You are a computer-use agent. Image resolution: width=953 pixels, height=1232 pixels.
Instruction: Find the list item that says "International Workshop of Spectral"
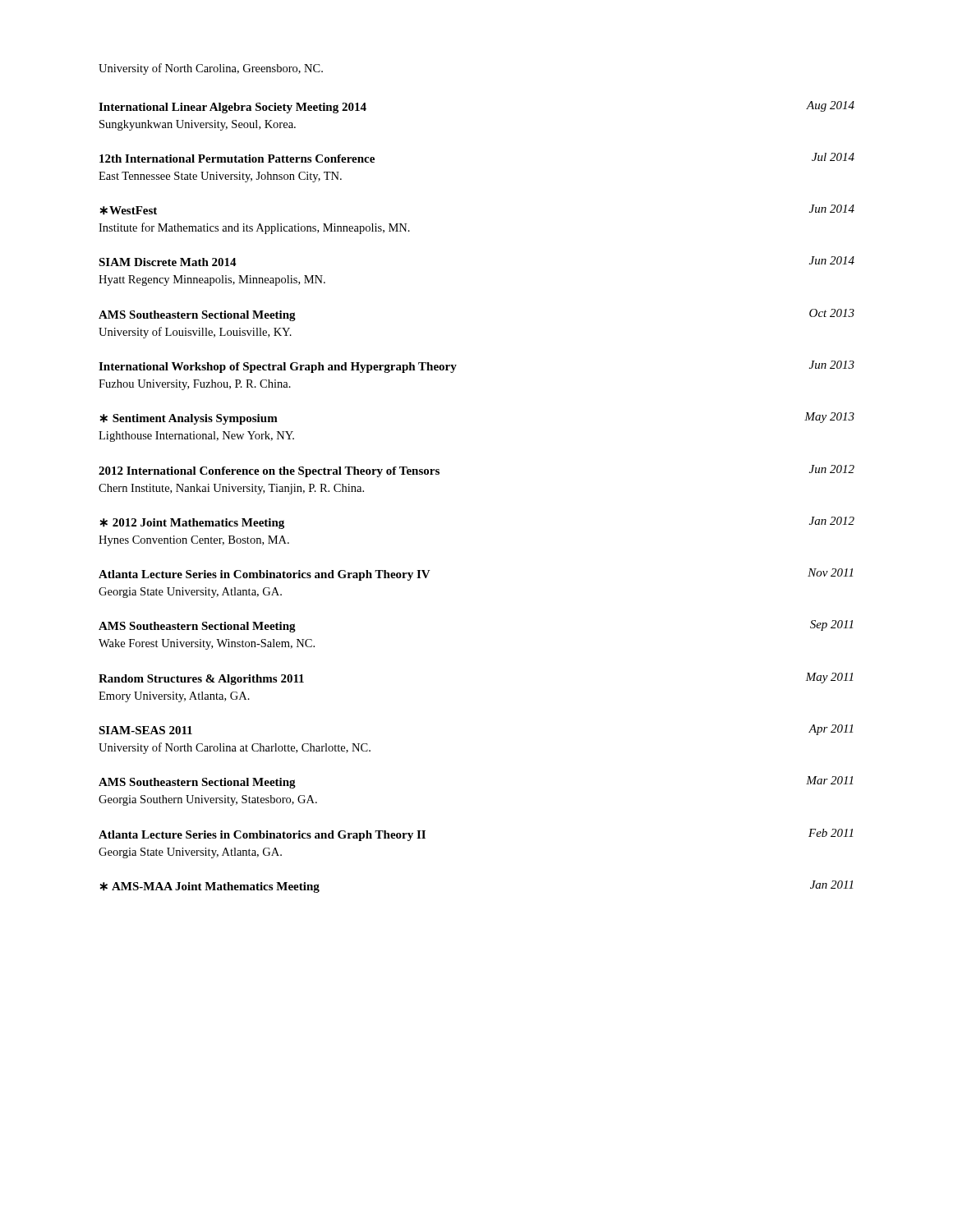point(274,367)
